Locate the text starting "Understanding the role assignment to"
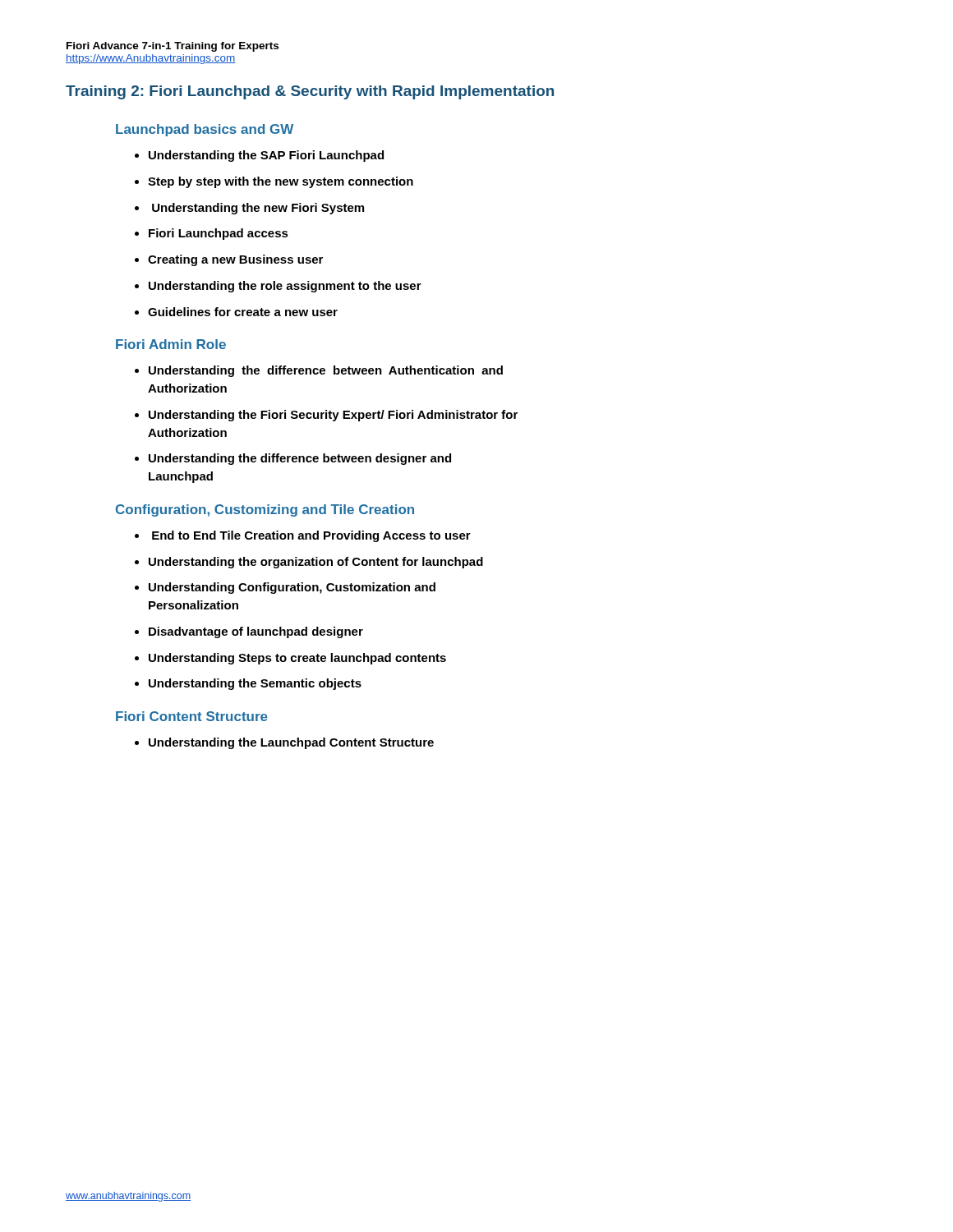Screen dimensions: 1232x953 (285, 285)
